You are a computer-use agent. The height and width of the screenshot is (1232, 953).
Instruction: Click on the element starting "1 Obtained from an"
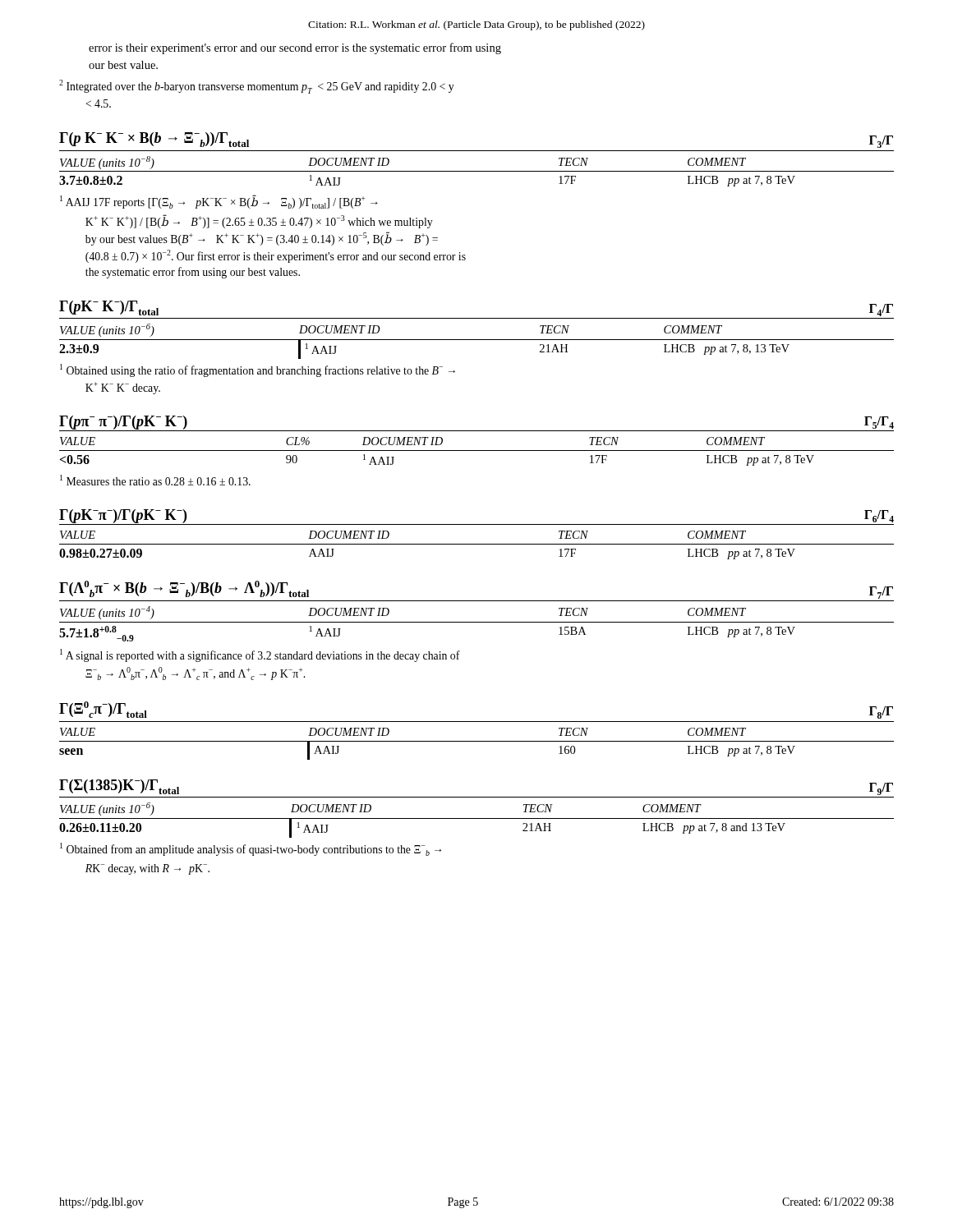click(x=251, y=858)
